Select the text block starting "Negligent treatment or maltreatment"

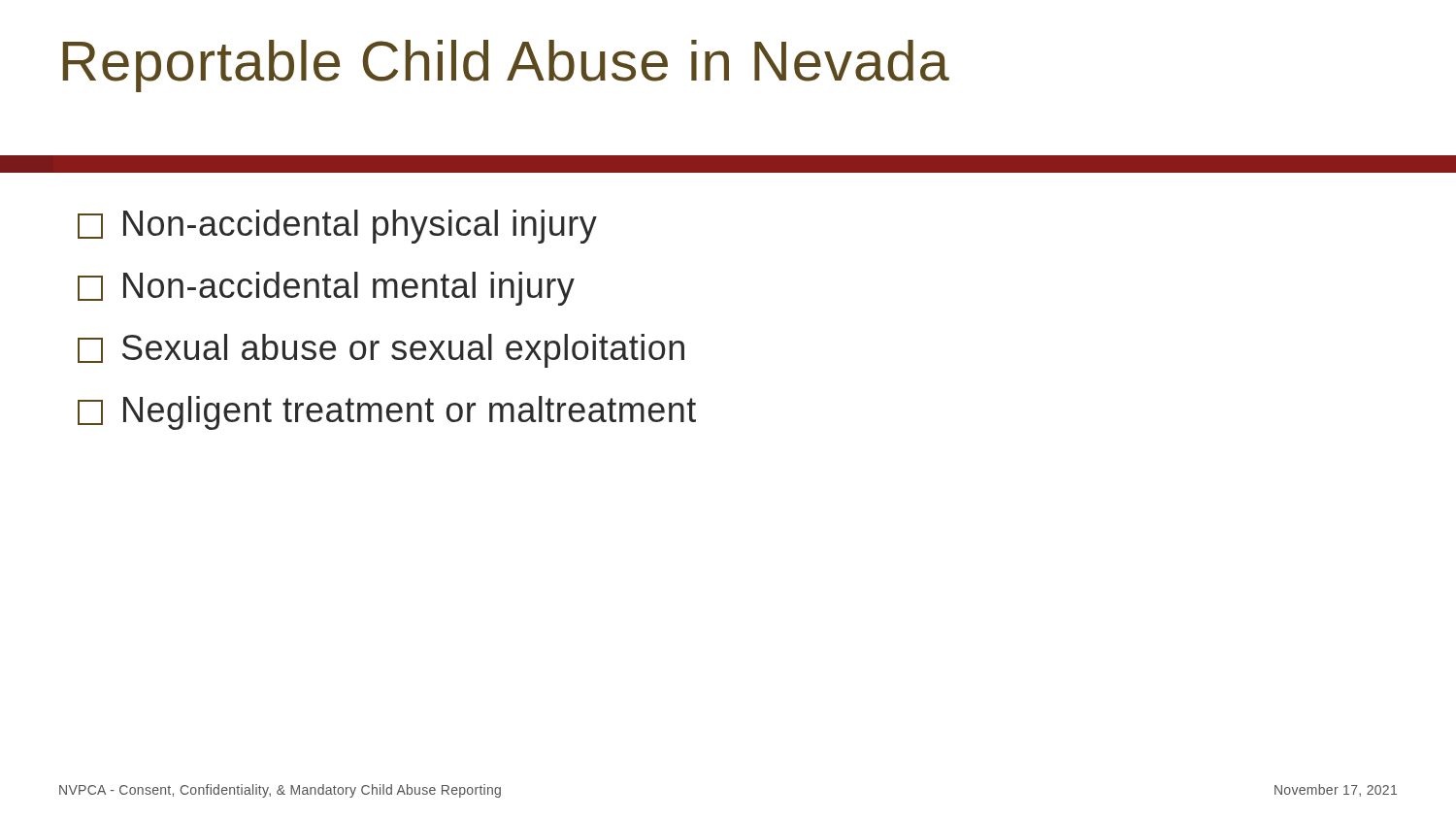tap(387, 410)
